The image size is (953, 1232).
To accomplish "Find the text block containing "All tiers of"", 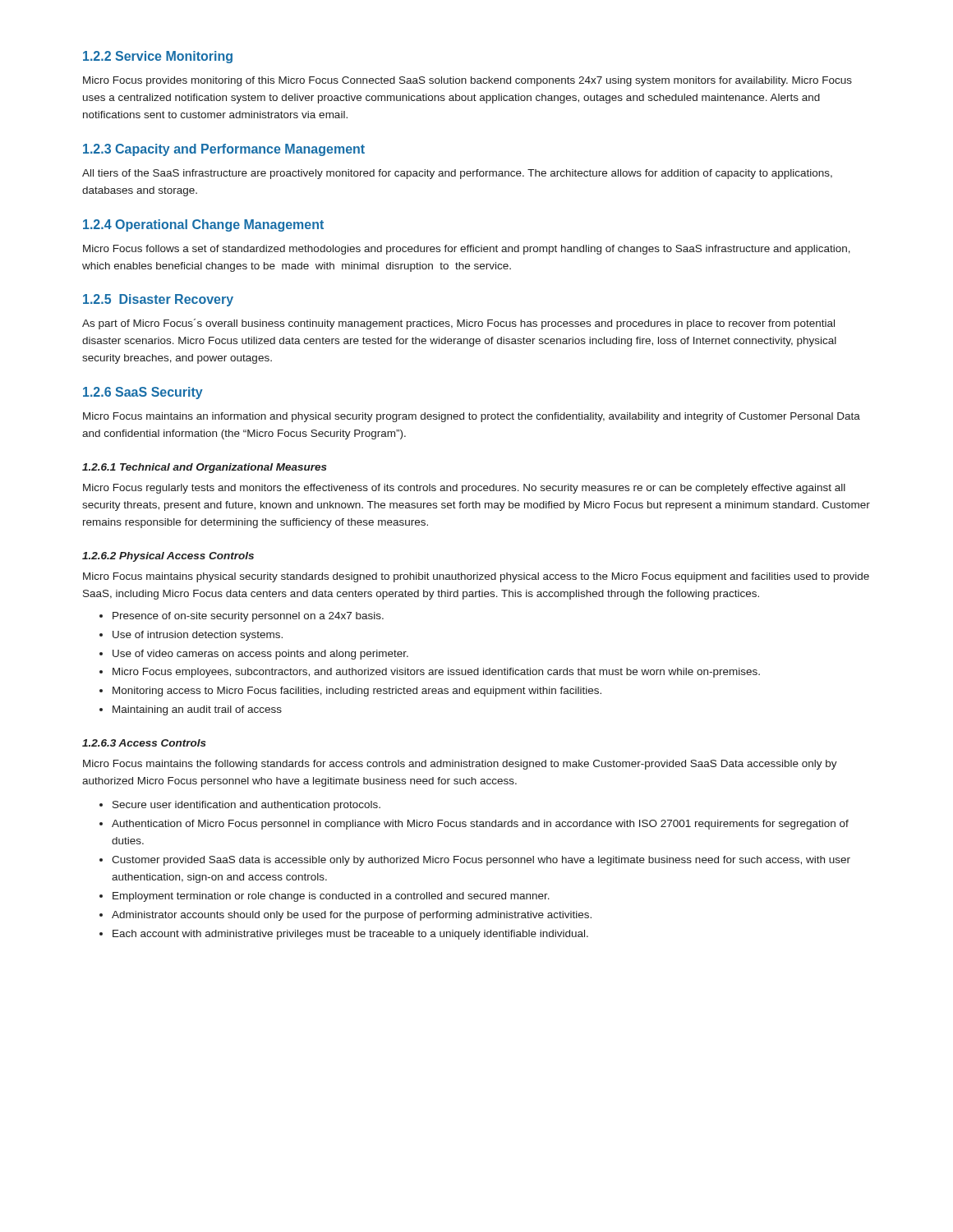I will coord(457,181).
